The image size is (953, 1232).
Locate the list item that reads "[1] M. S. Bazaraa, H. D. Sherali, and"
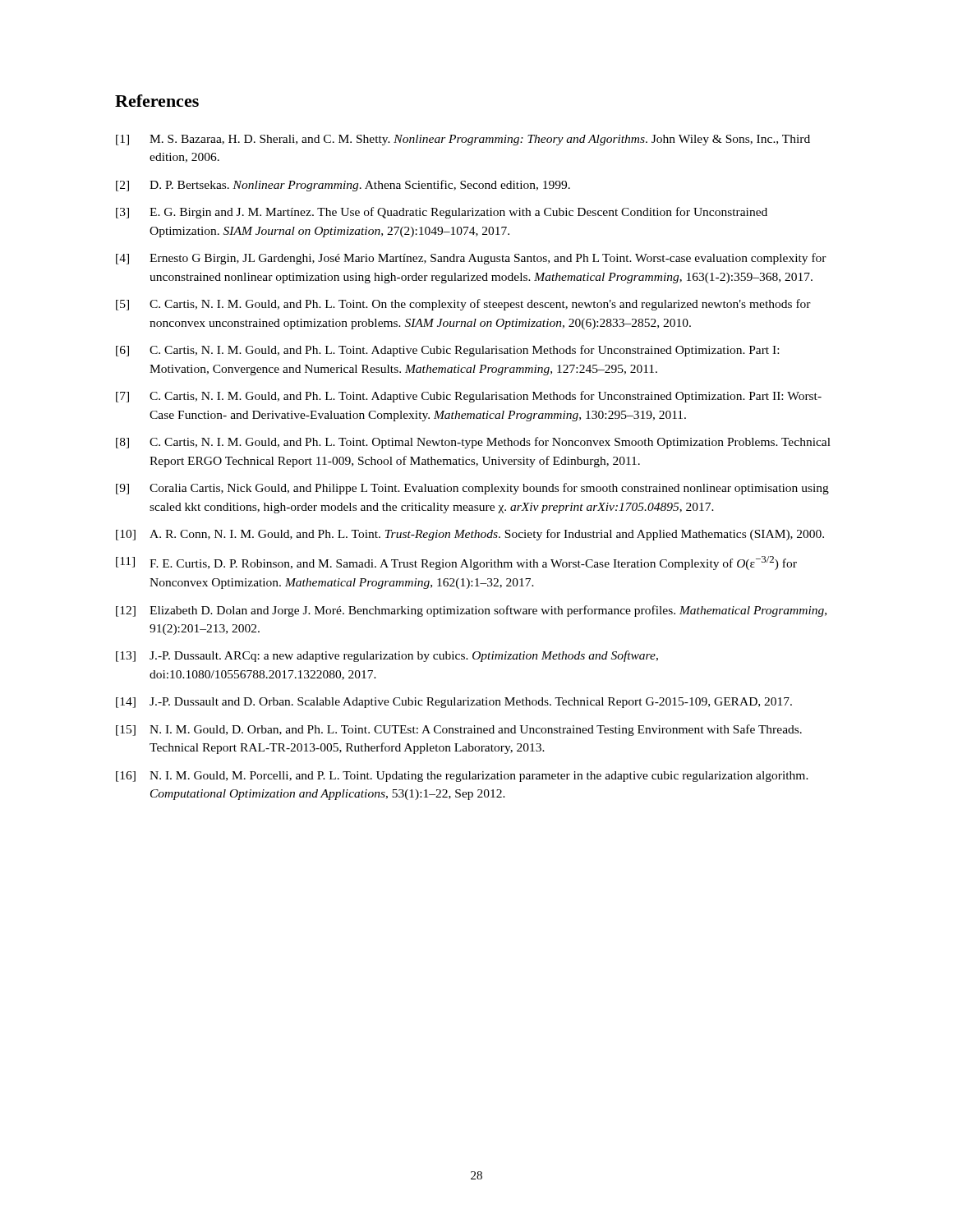[x=476, y=148]
